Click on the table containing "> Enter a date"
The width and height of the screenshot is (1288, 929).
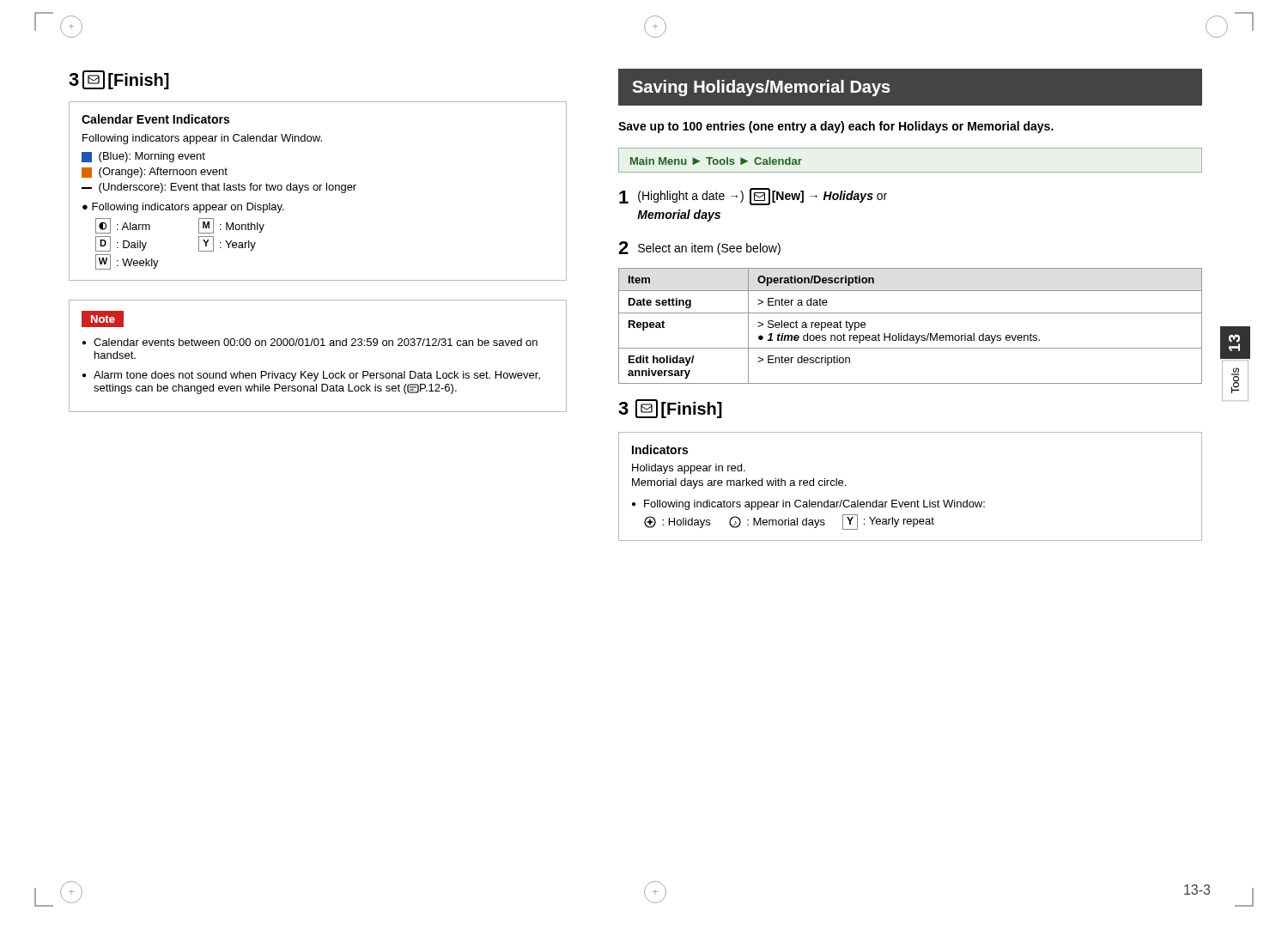point(910,326)
